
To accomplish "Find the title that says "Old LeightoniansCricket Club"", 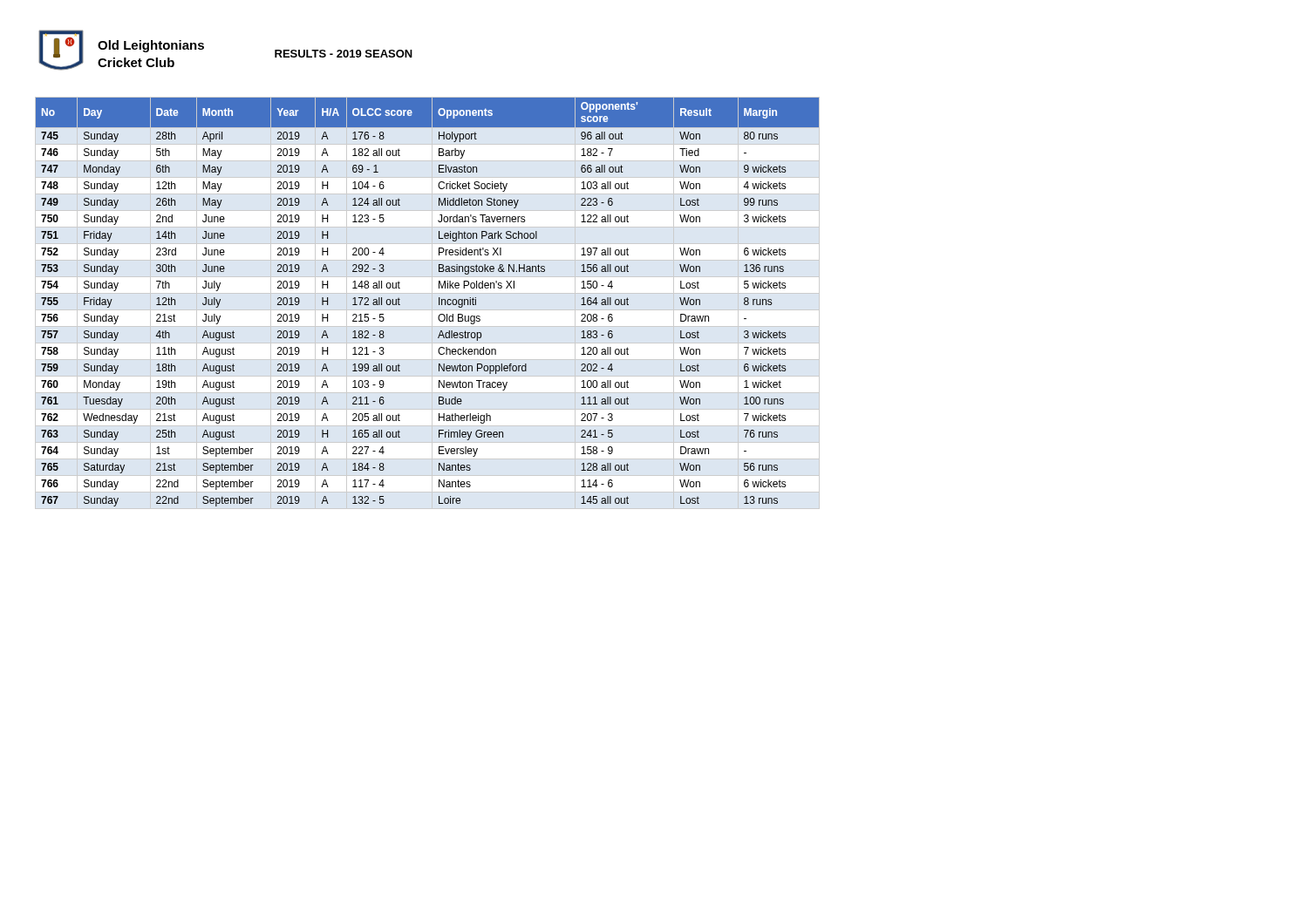I will tap(151, 54).
